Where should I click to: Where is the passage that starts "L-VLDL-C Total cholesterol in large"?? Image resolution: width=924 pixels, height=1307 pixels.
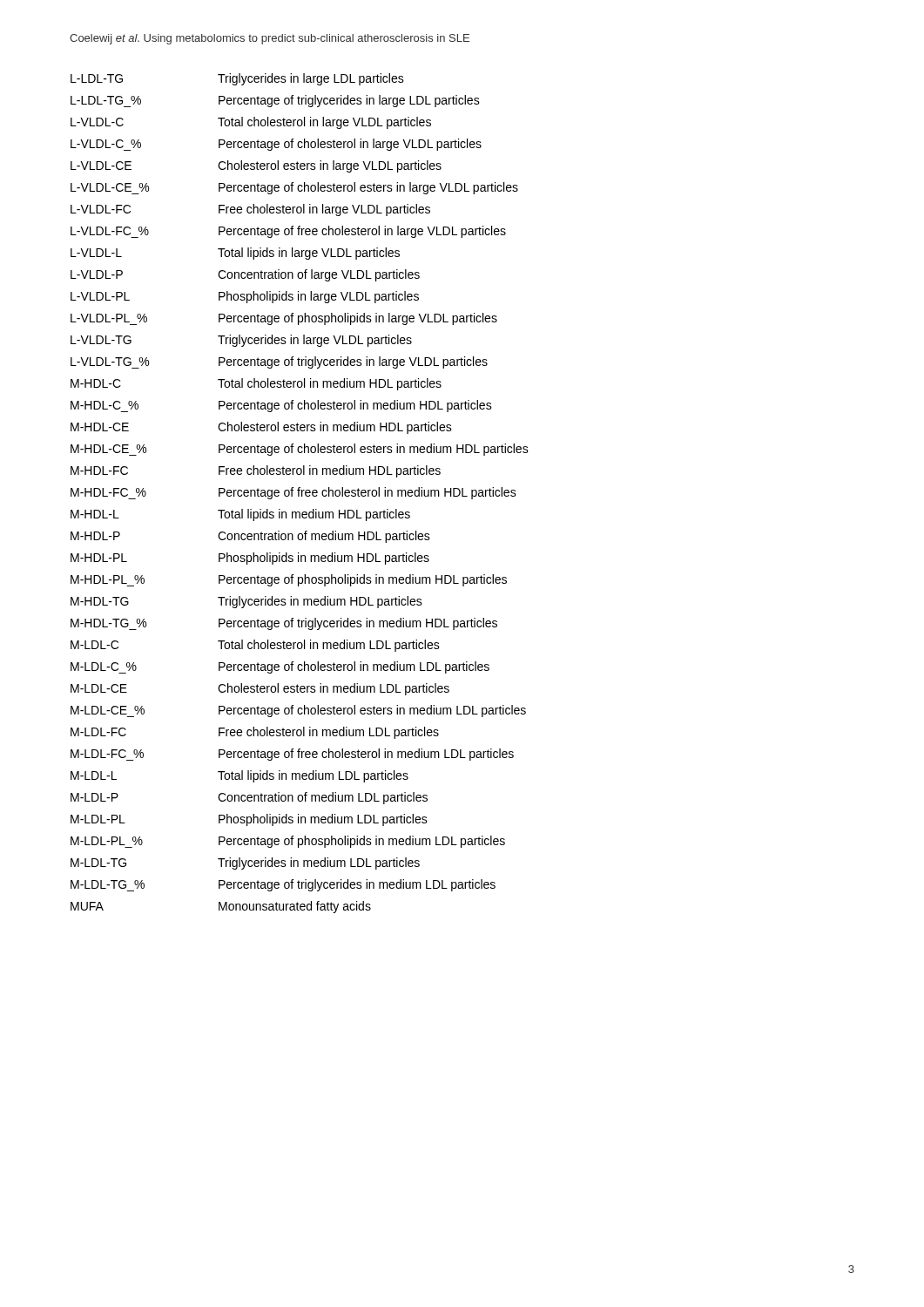251,123
